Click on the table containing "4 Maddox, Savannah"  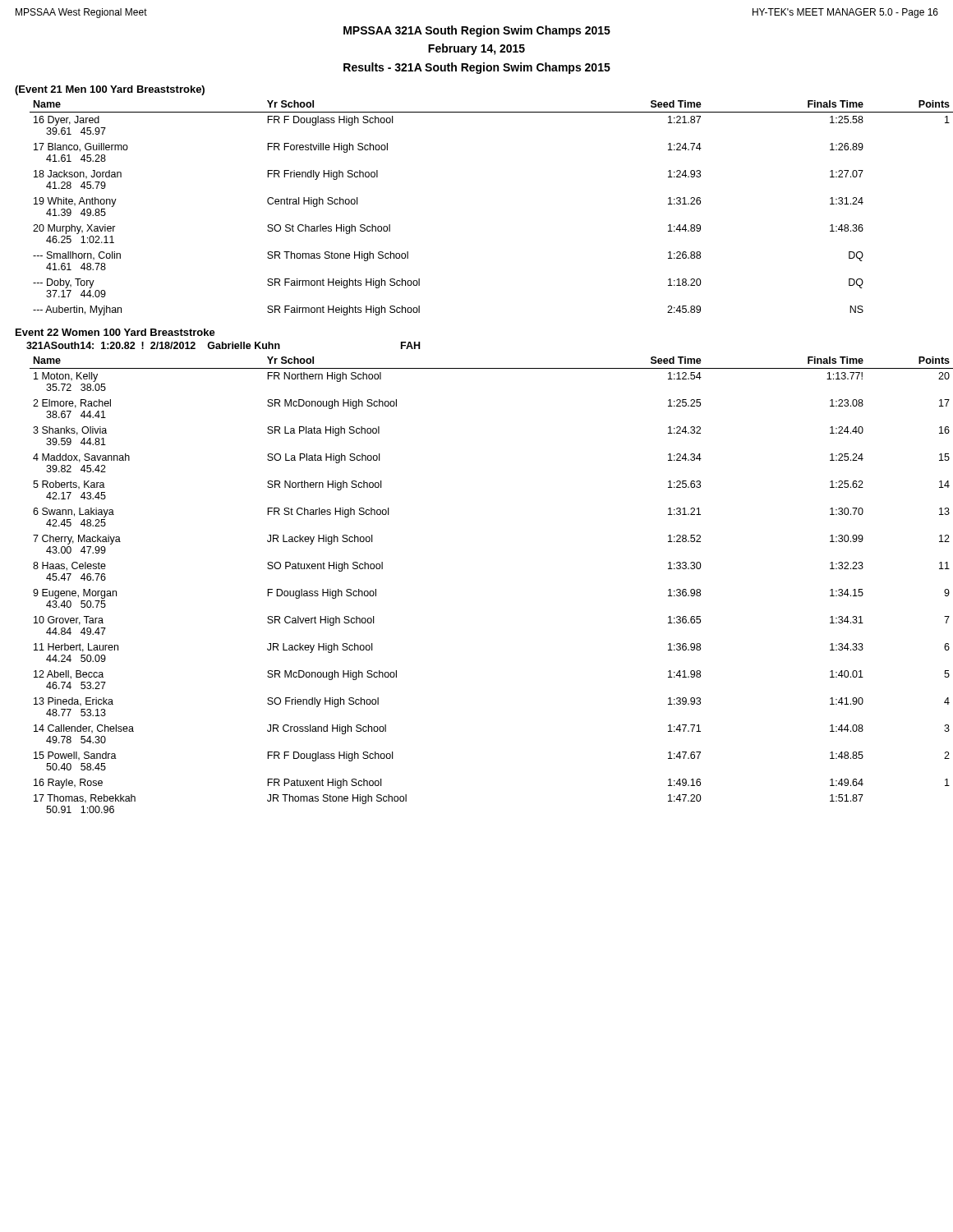[x=476, y=586]
